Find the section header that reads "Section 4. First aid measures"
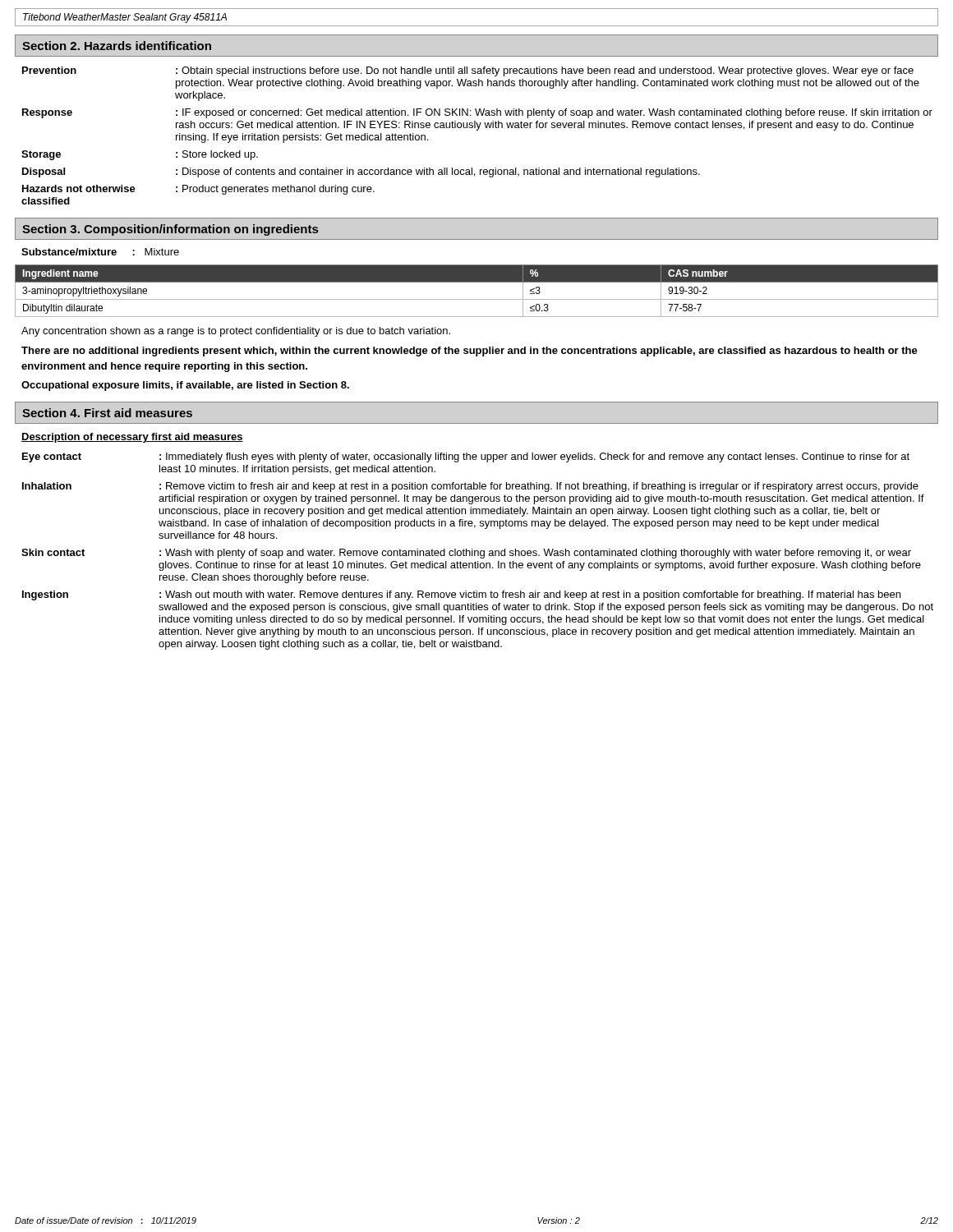Viewport: 953px width, 1232px height. point(107,413)
